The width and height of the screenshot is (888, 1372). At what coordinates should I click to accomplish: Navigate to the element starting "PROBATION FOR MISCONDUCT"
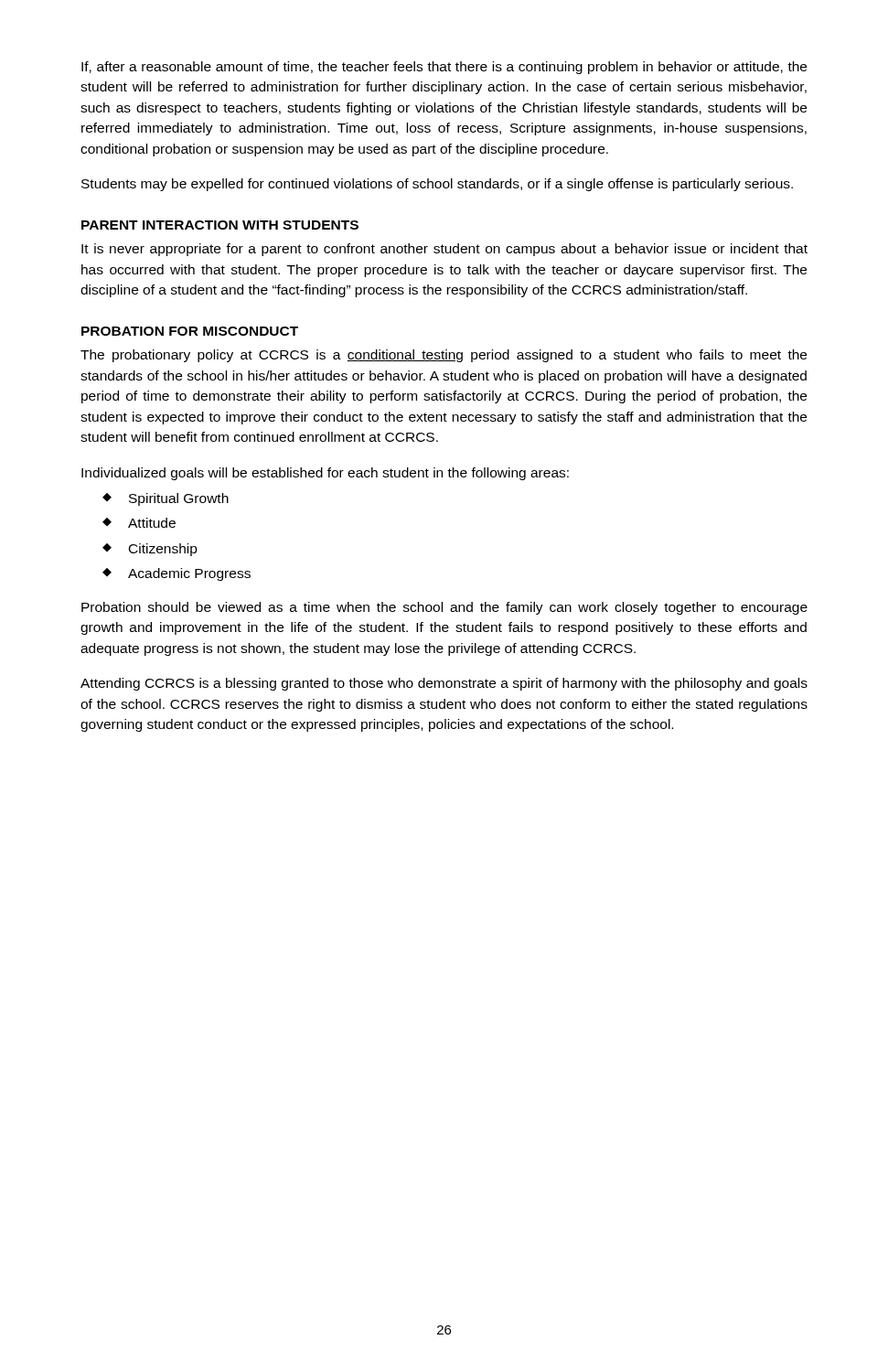[x=190, y=331]
